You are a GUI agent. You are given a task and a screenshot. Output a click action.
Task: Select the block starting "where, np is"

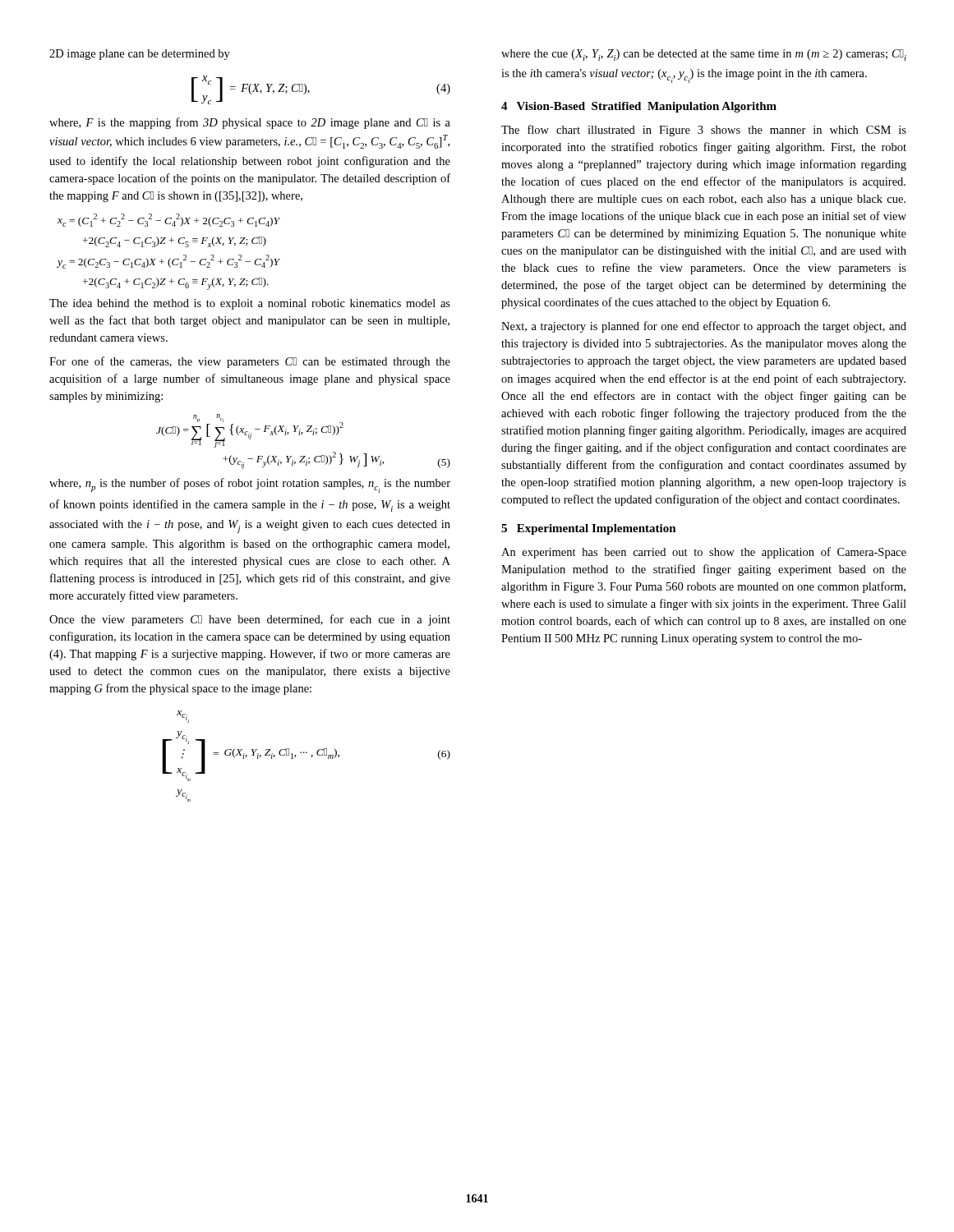click(x=250, y=586)
